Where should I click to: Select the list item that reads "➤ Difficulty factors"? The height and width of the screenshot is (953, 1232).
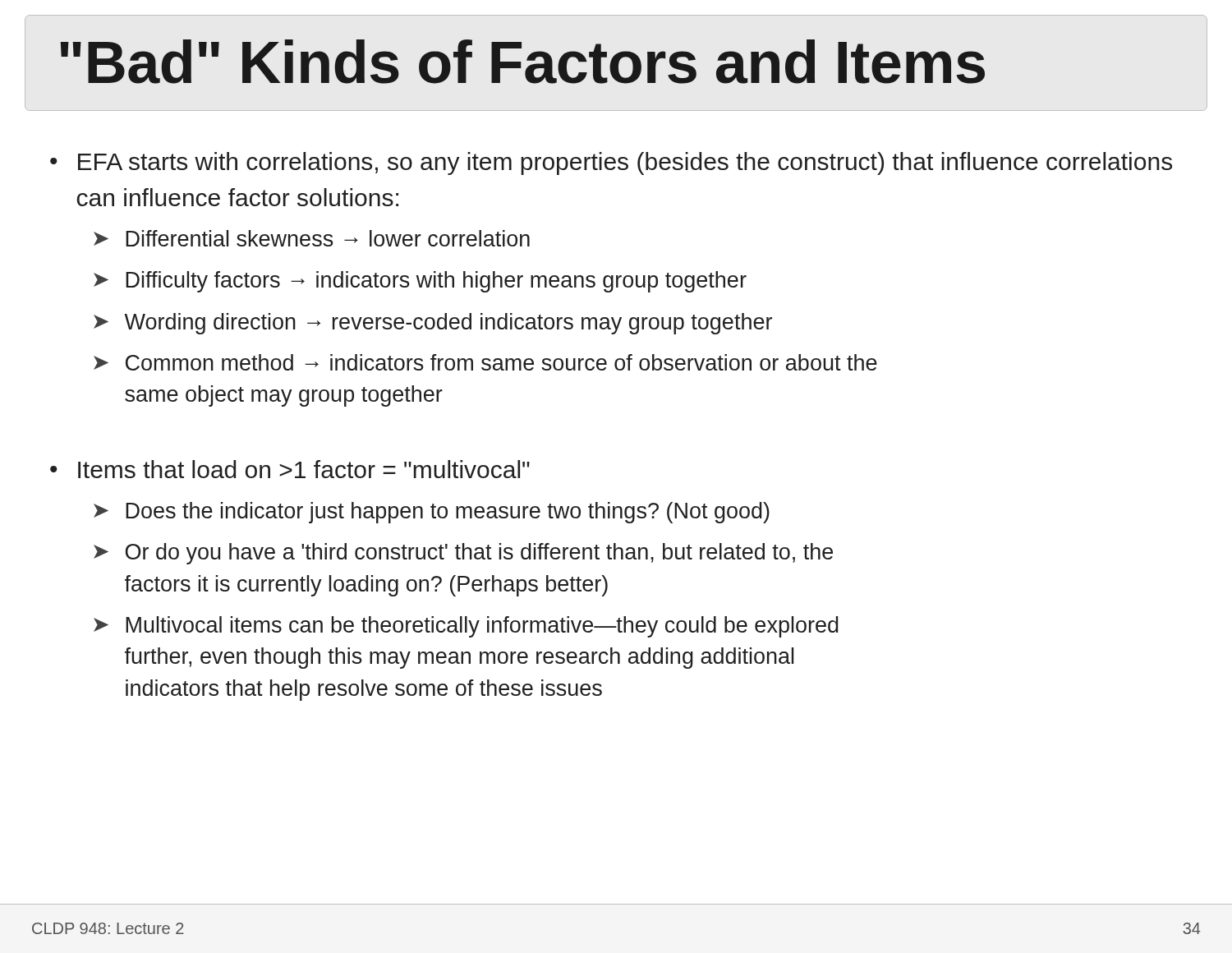(x=419, y=281)
